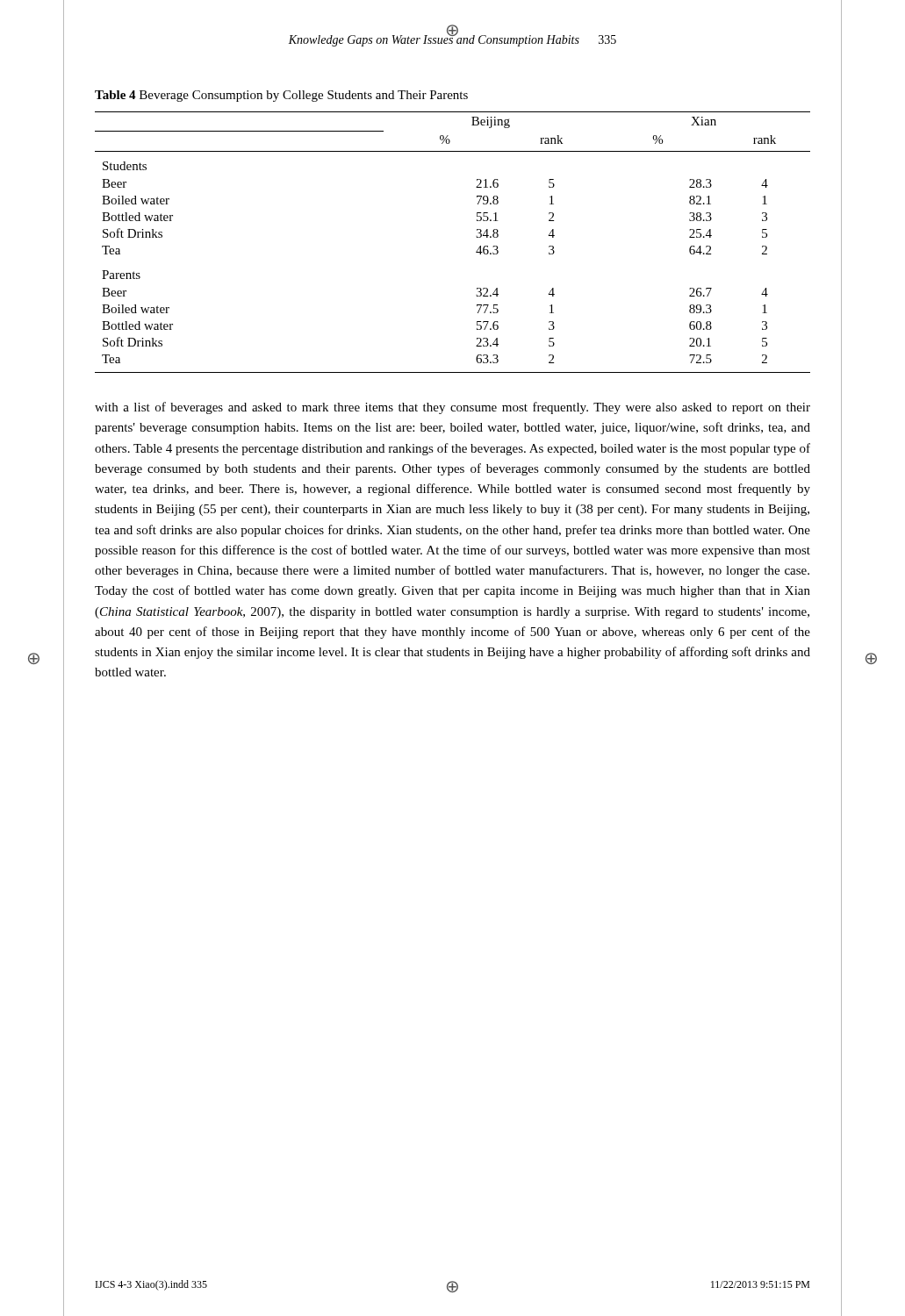
Task: Point to the text starting "Table 4 Beverage"
Action: point(282,95)
